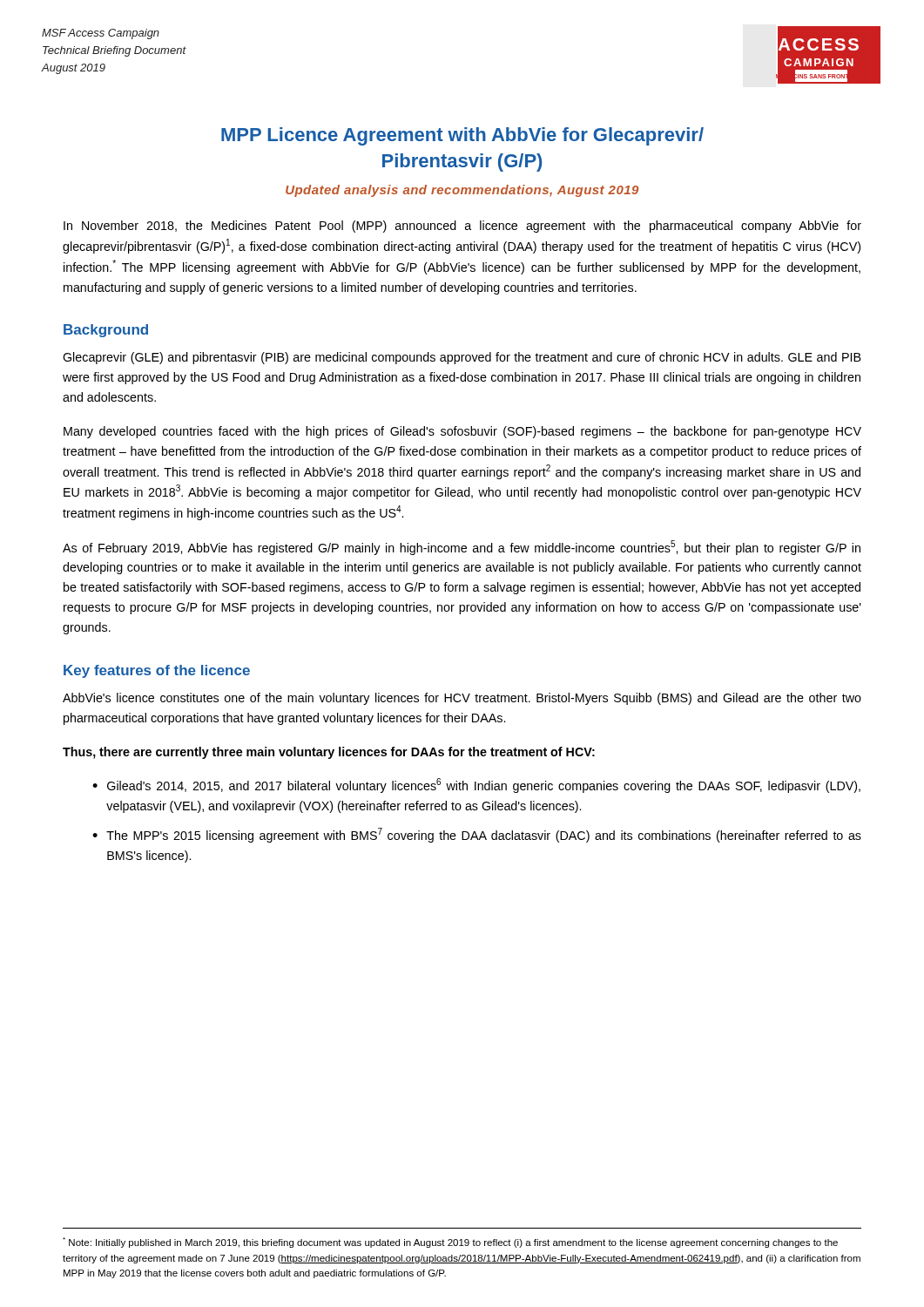Select the text block that reads "Many developed countries faced with the high prices"
Image resolution: width=924 pixels, height=1307 pixels.
(462, 472)
